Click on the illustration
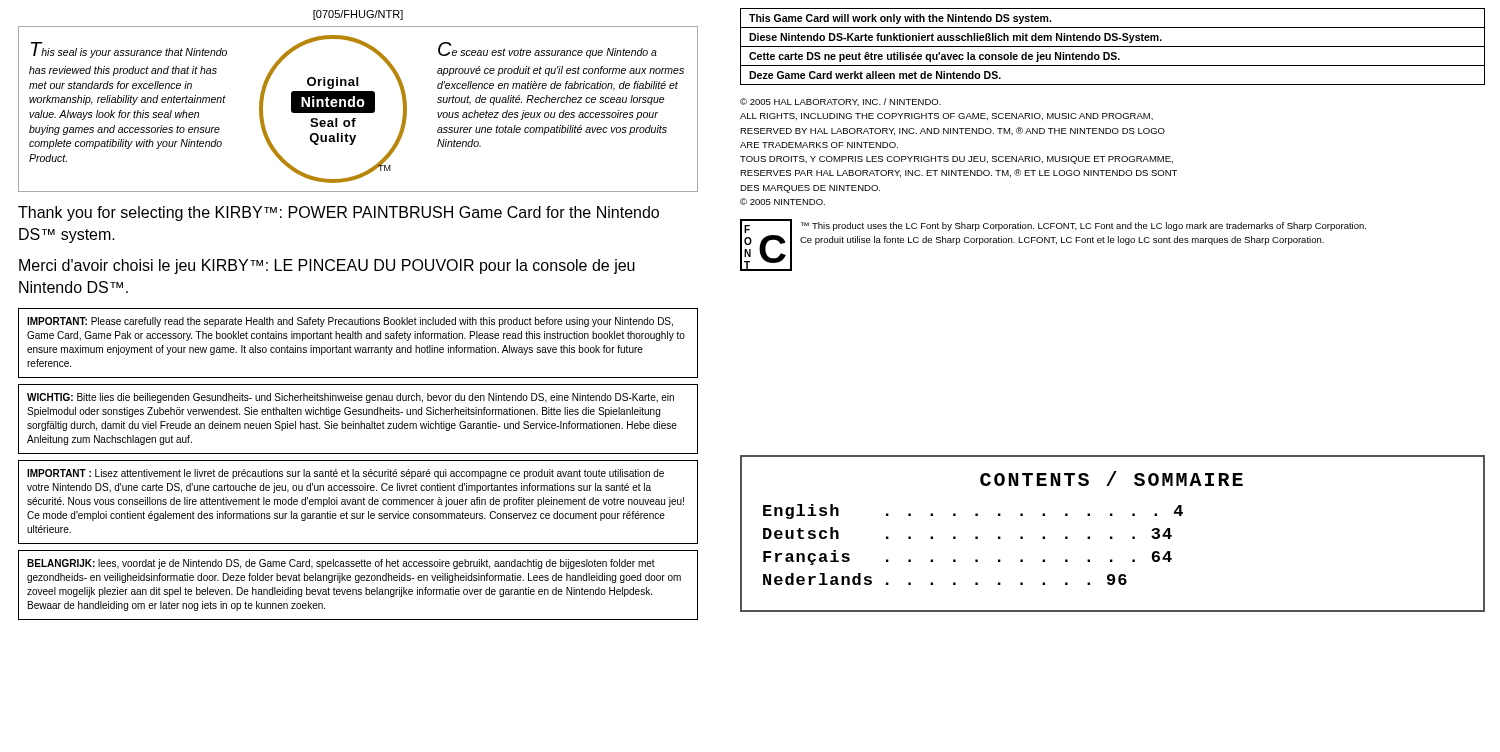This screenshot has height=752, width=1500. pyautogui.click(x=358, y=109)
